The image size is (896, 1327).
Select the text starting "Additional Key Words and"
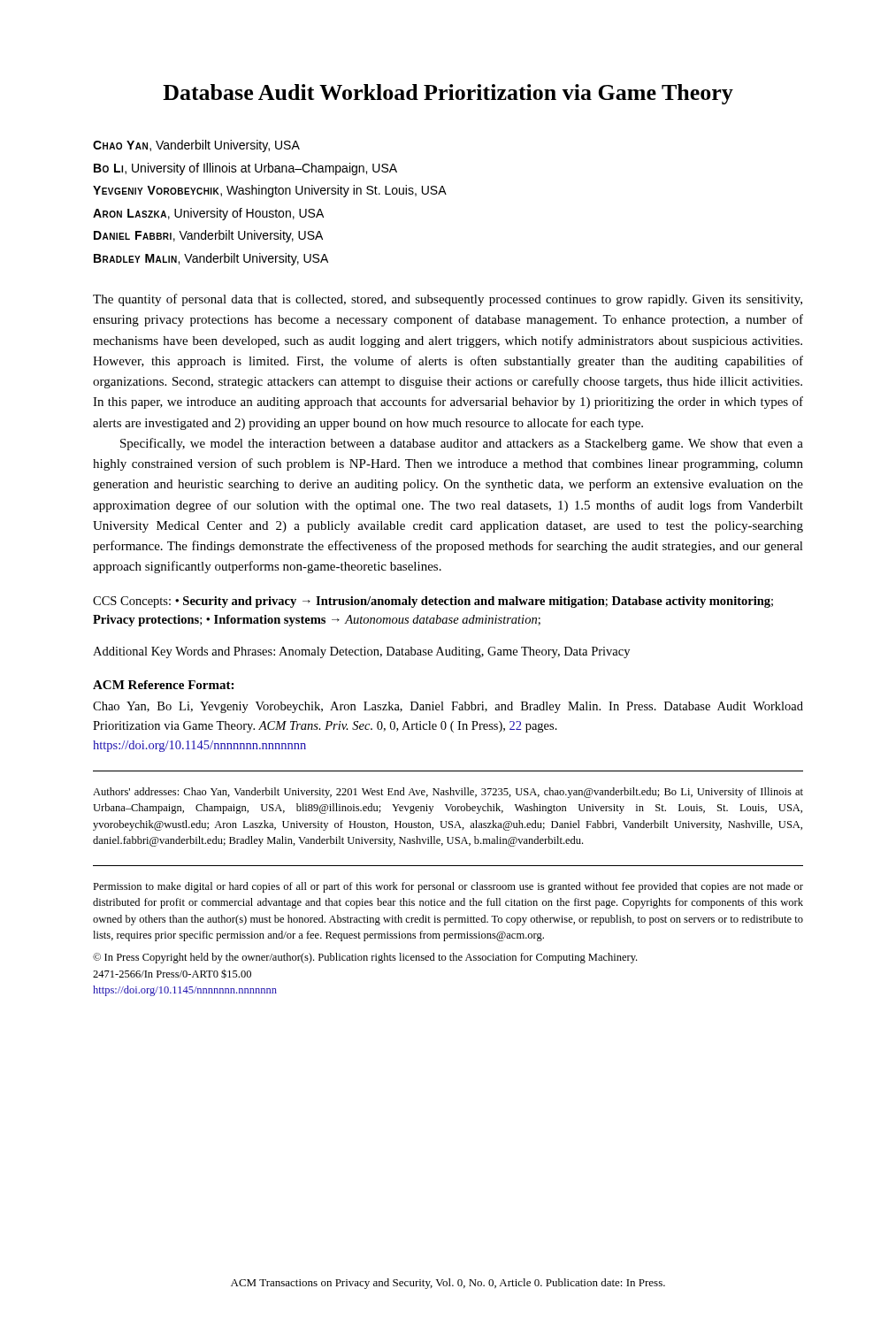click(362, 651)
